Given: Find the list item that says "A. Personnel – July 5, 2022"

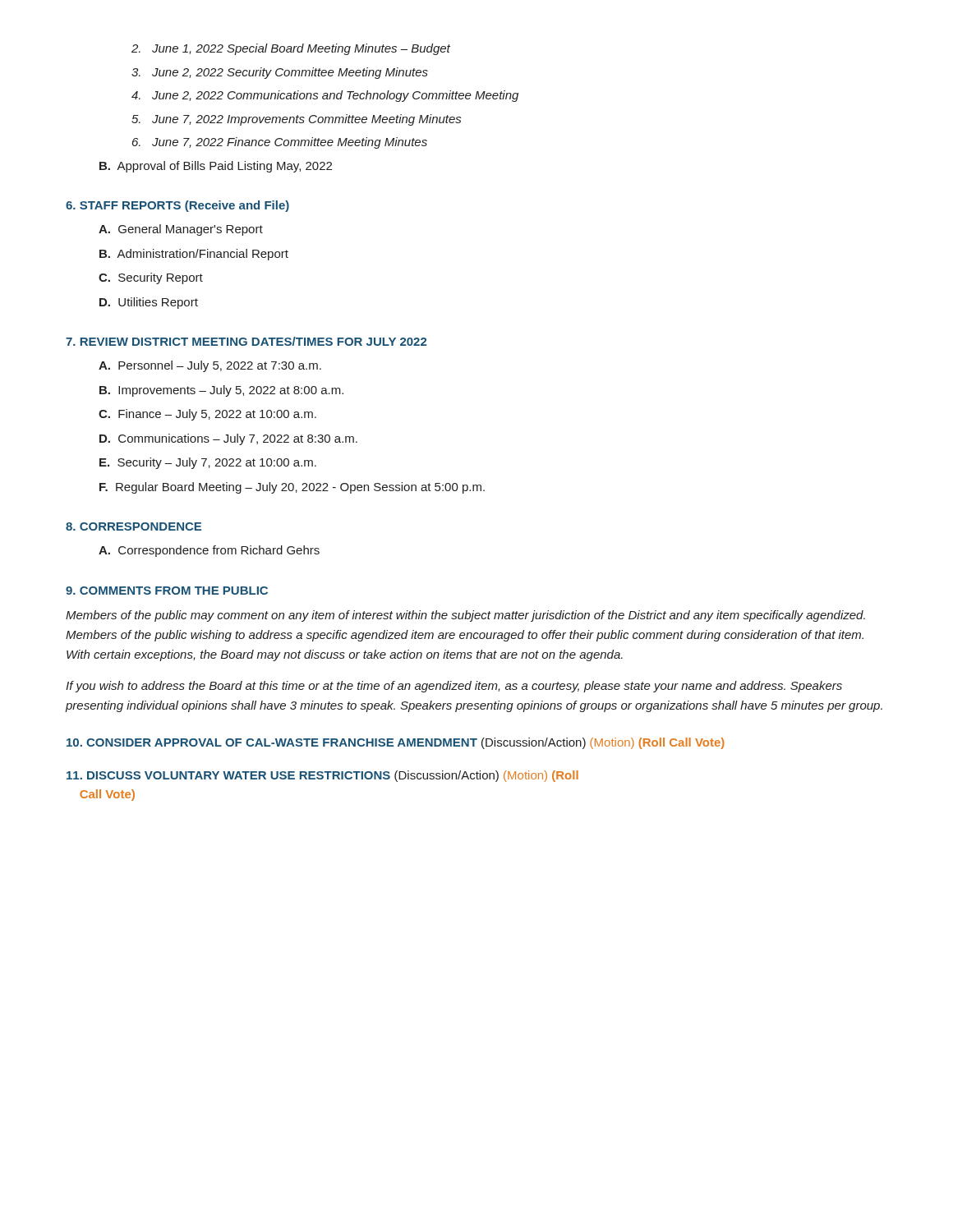Looking at the screenshot, I should (x=210, y=365).
